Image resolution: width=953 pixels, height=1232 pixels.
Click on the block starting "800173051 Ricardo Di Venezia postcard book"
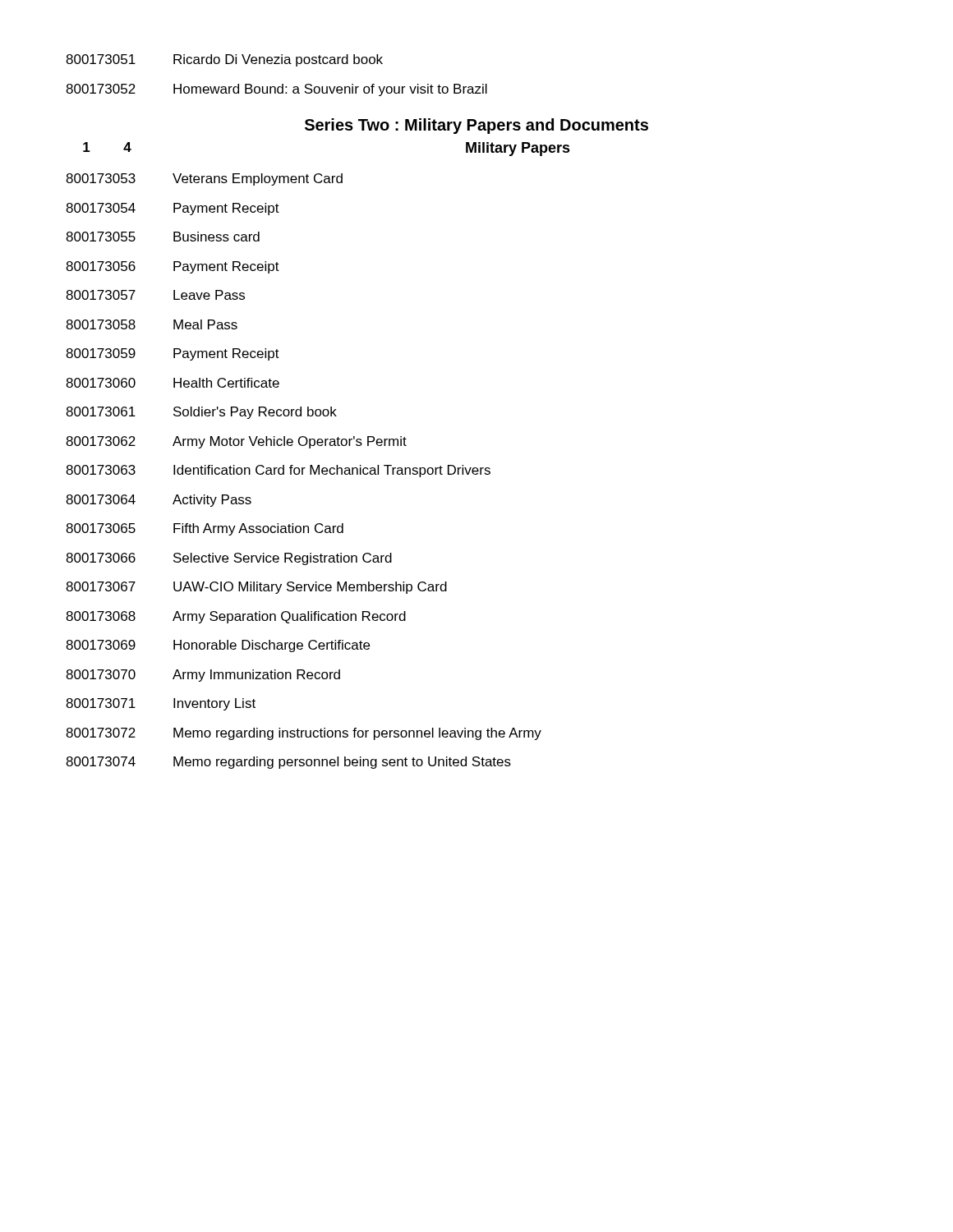pos(224,60)
